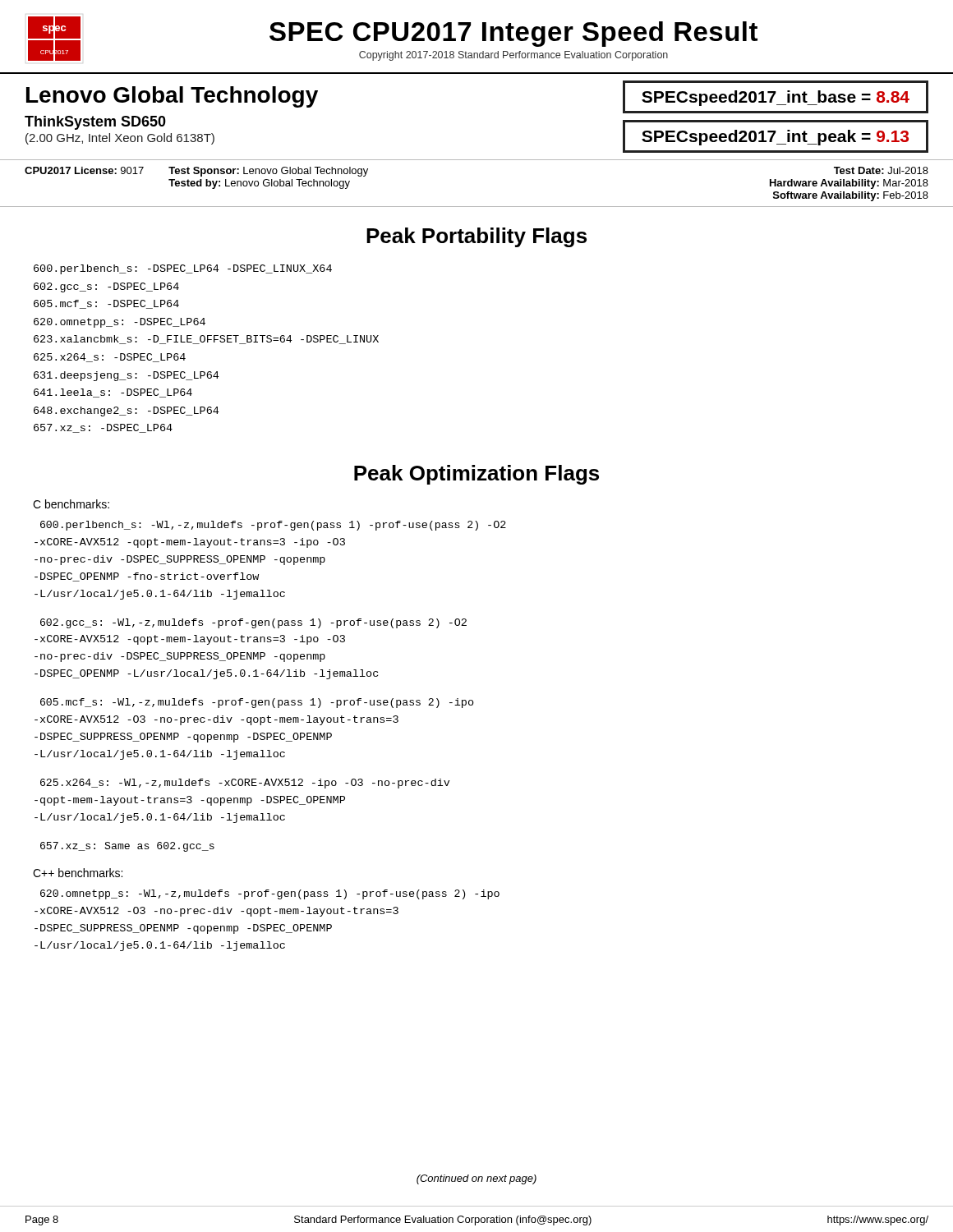Locate the text block that says "perlbench_s: -Wl,-z,muldefs -prof-gen(pass"

pos(270,560)
